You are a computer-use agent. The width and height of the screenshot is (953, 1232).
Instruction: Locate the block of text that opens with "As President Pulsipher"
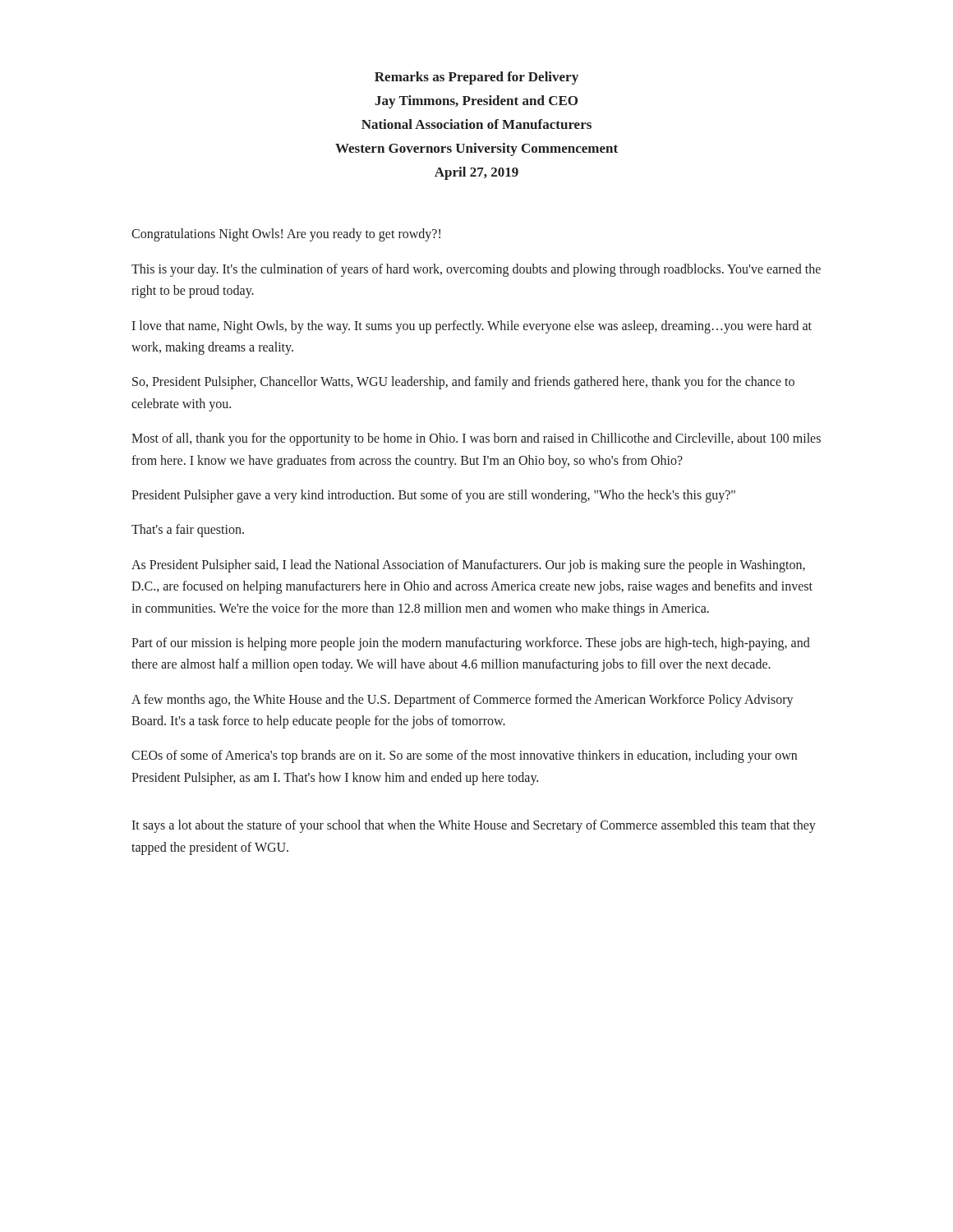click(472, 586)
